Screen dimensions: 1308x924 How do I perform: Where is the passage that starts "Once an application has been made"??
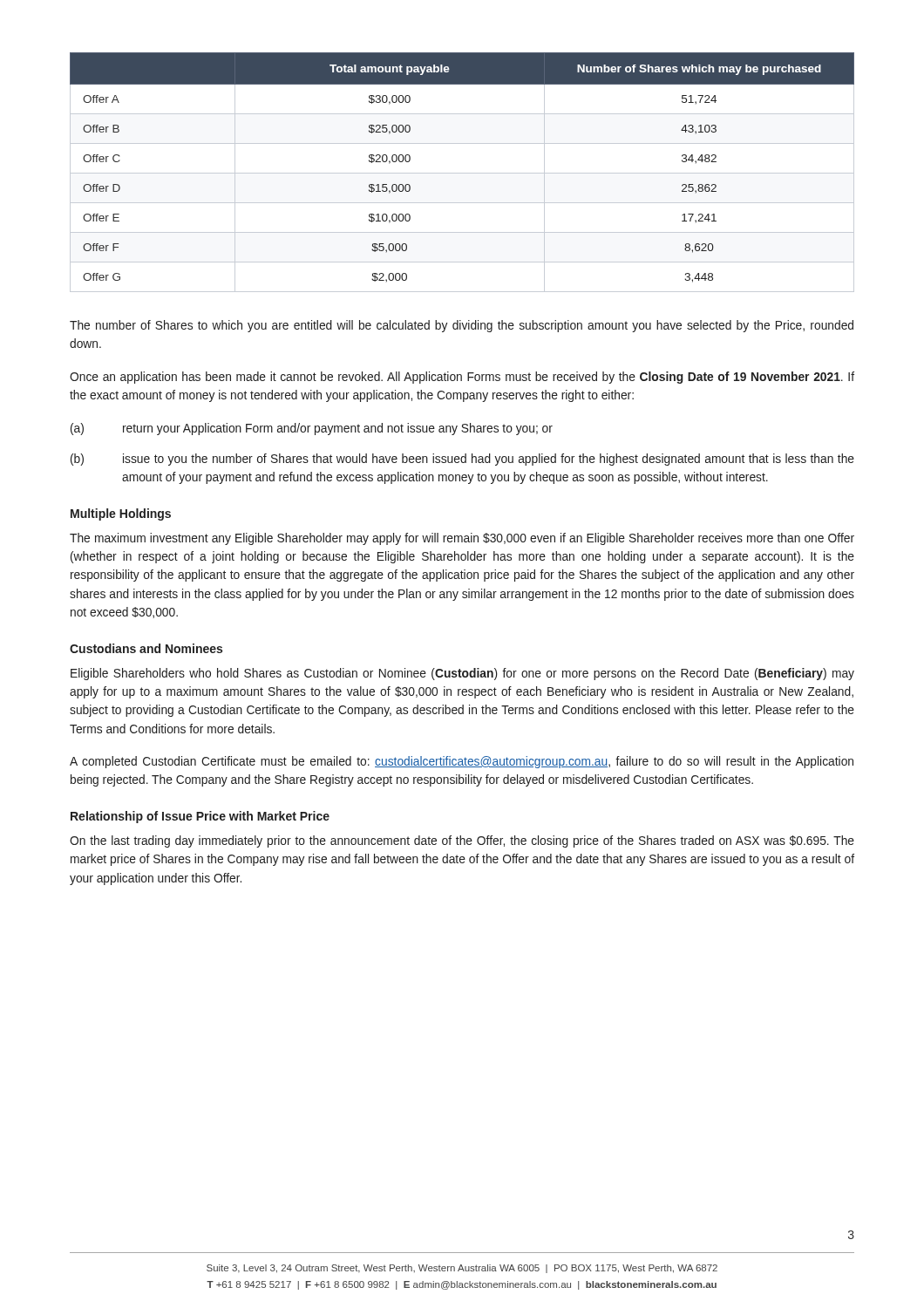462,386
